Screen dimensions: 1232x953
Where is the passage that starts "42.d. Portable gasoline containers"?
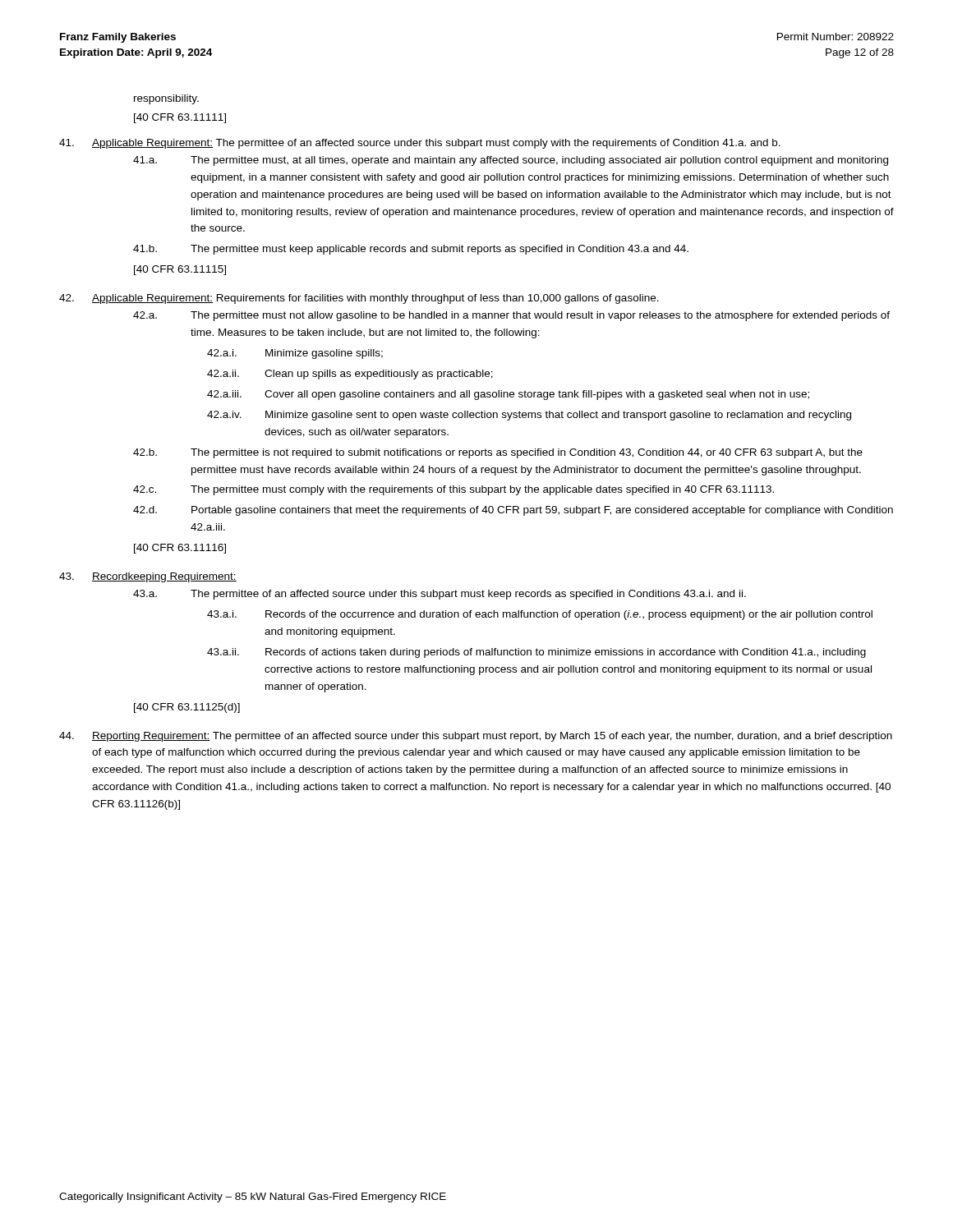pos(513,511)
